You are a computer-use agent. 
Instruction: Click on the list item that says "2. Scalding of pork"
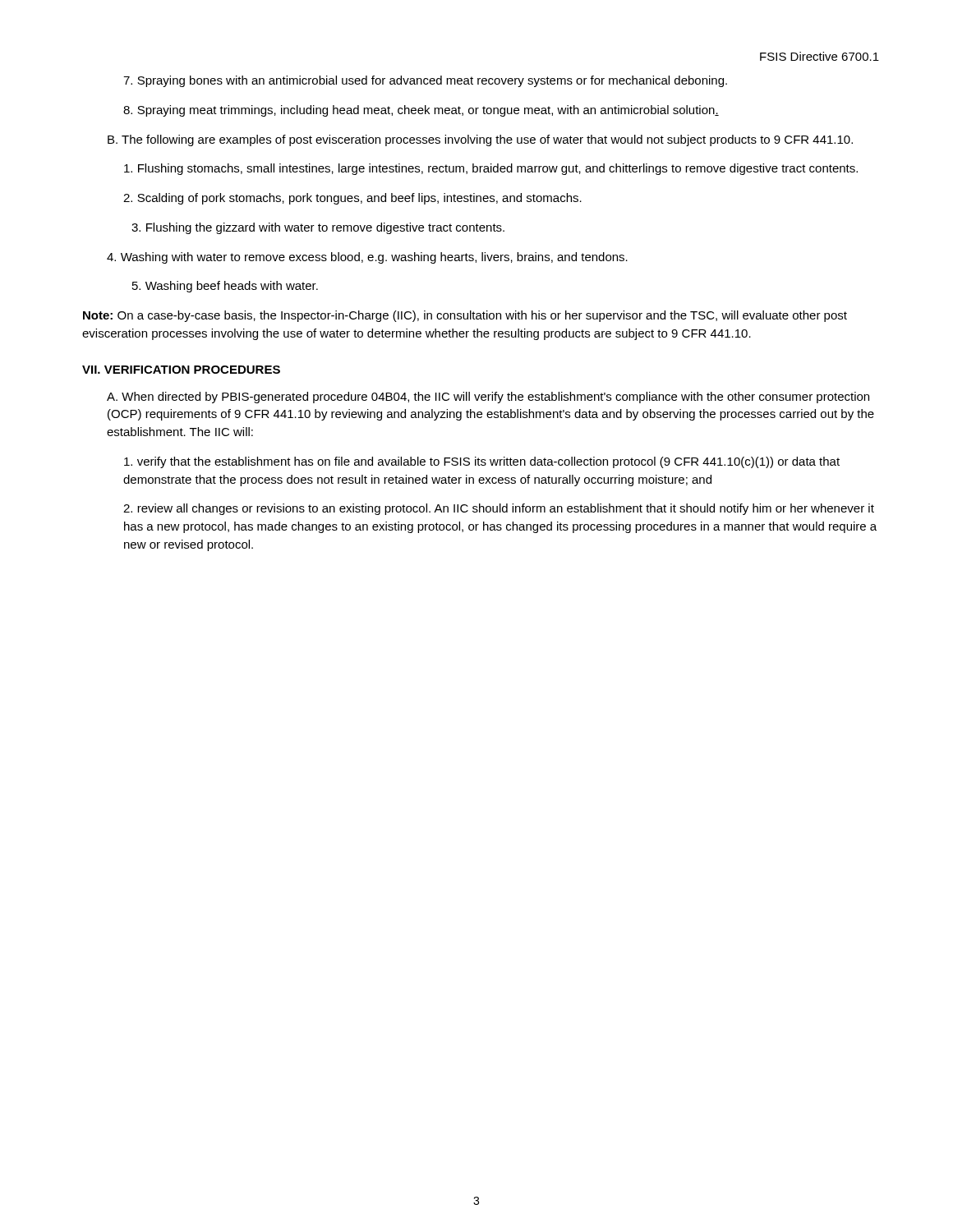click(x=353, y=198)
